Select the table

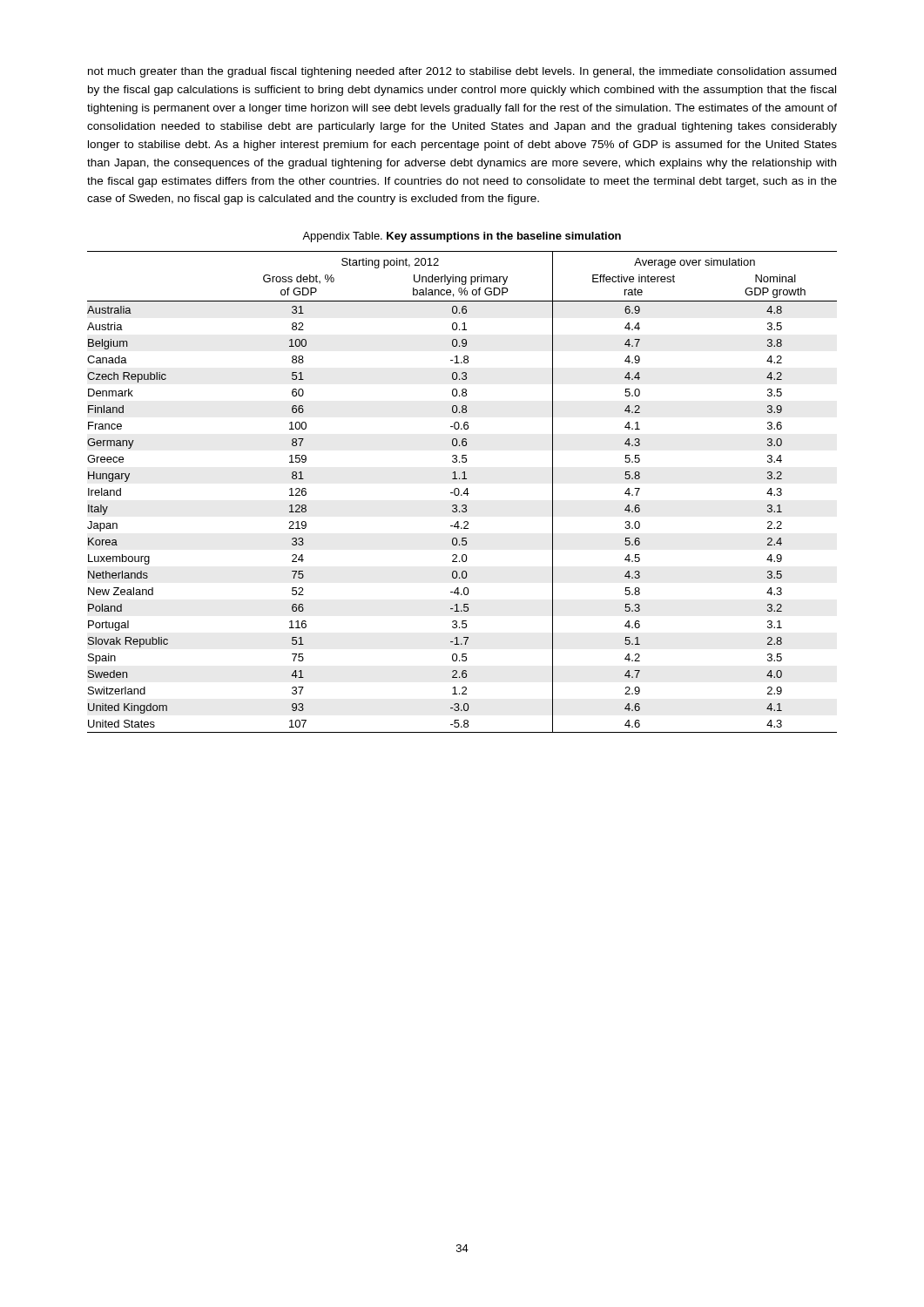point(462,492)
